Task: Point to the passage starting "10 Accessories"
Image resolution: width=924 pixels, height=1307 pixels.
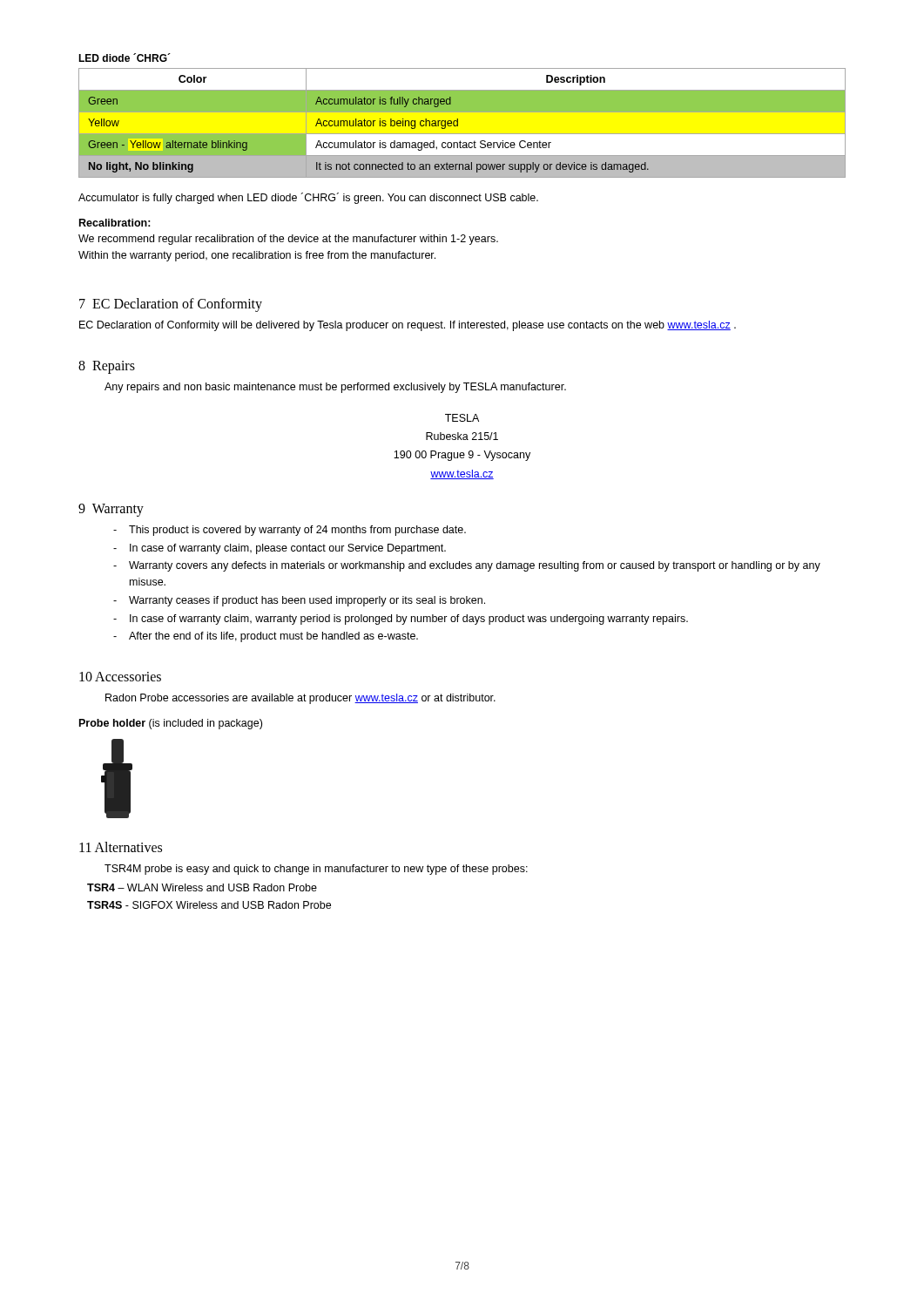Action: point(120,677)
